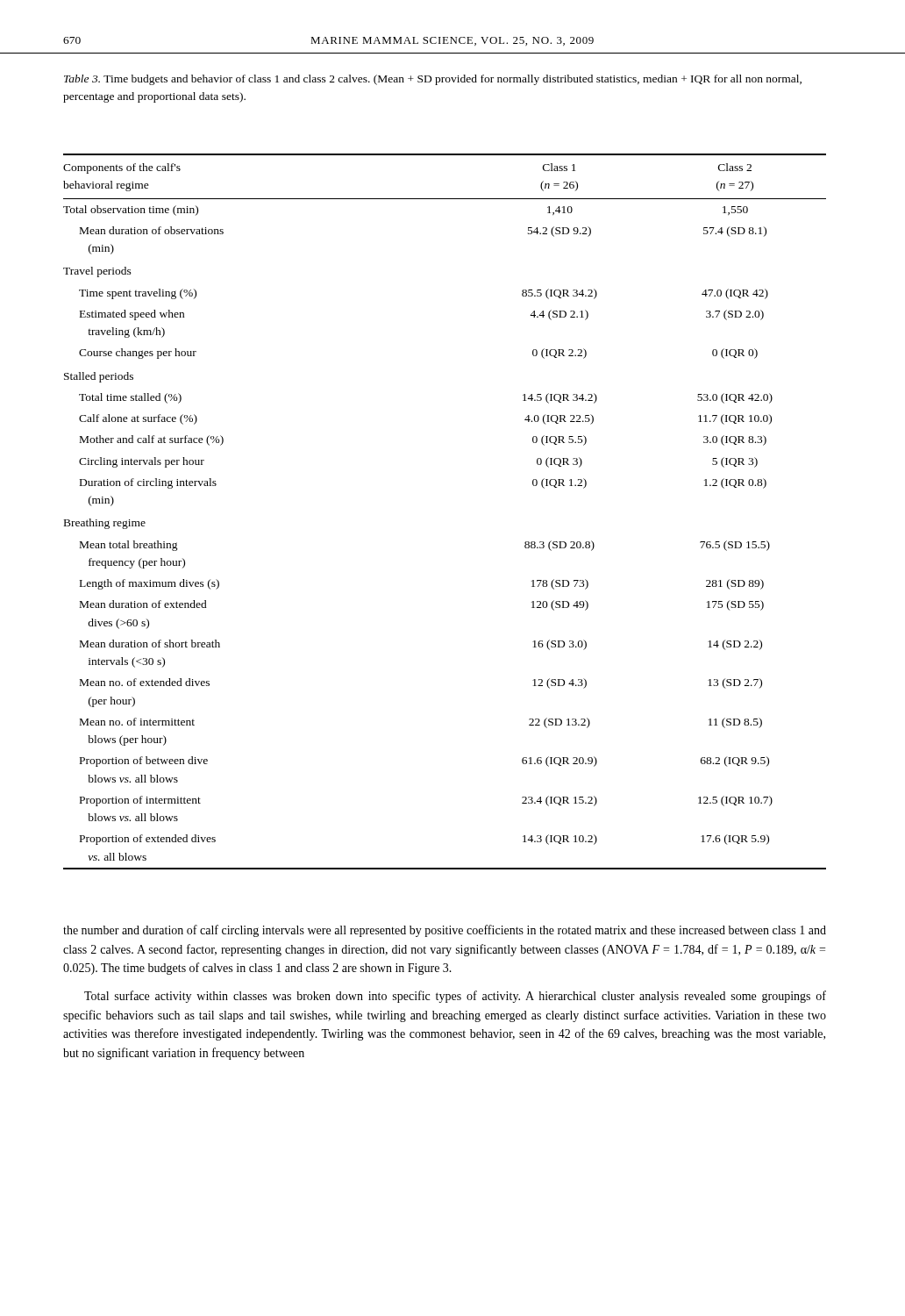Click on the table containing "281 (SD 89)"
Image resolution: width=905 pixels, height=1316 pixels.
click(x=445, y=514)
